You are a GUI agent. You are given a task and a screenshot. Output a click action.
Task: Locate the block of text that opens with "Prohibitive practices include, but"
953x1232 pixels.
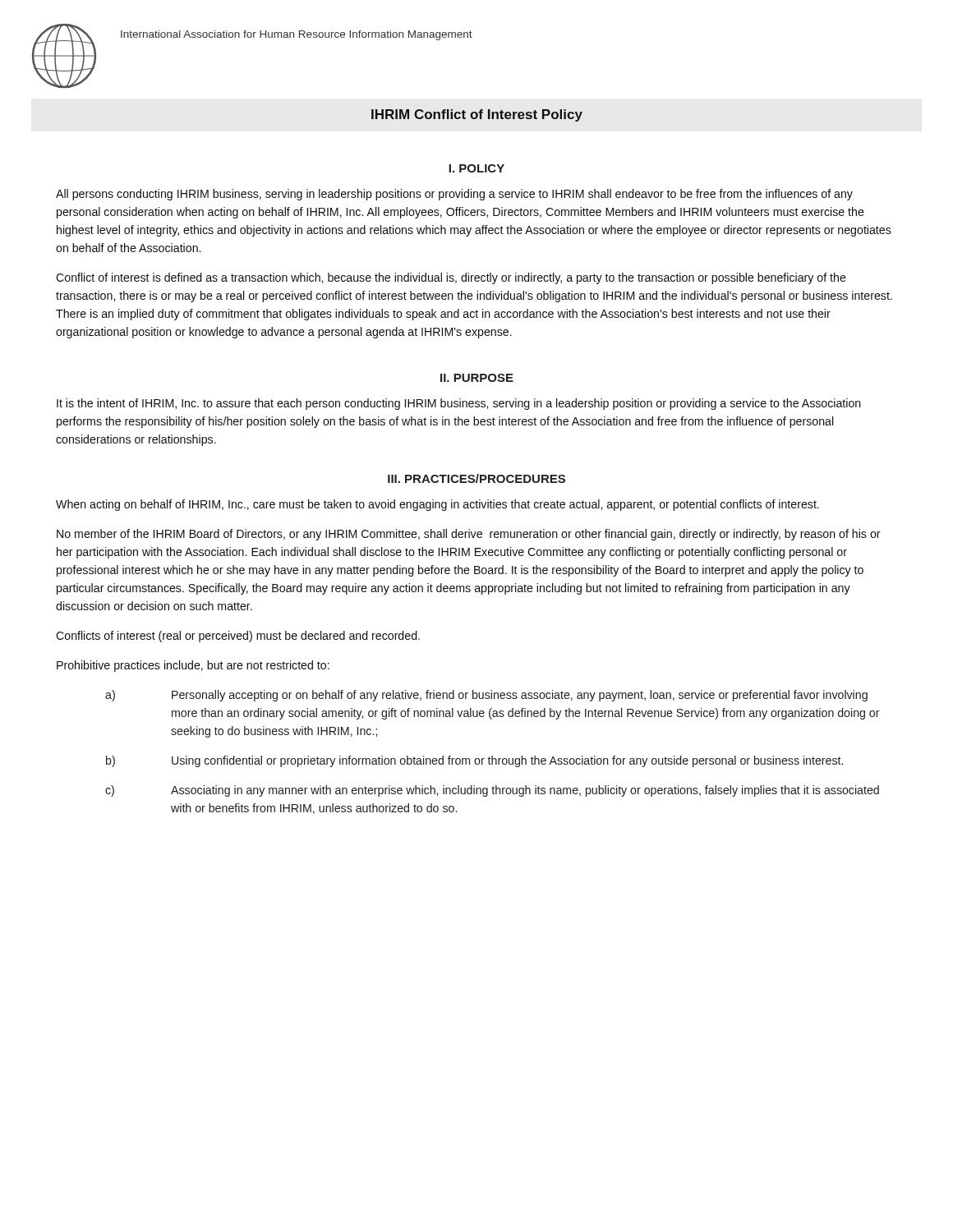(193, 665)
